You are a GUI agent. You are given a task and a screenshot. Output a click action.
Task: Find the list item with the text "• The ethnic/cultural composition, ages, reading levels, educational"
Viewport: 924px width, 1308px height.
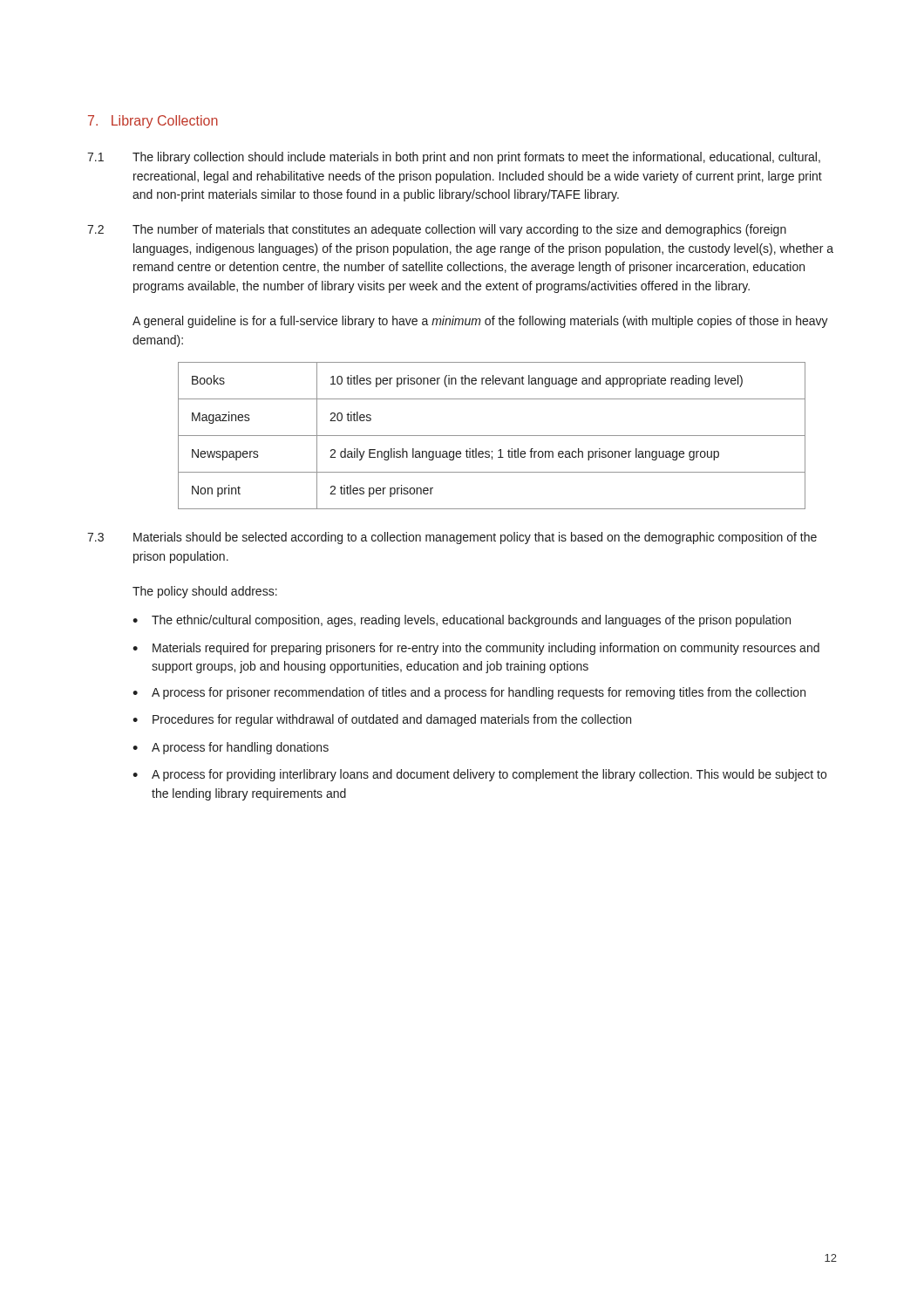[x=485, y=622]
